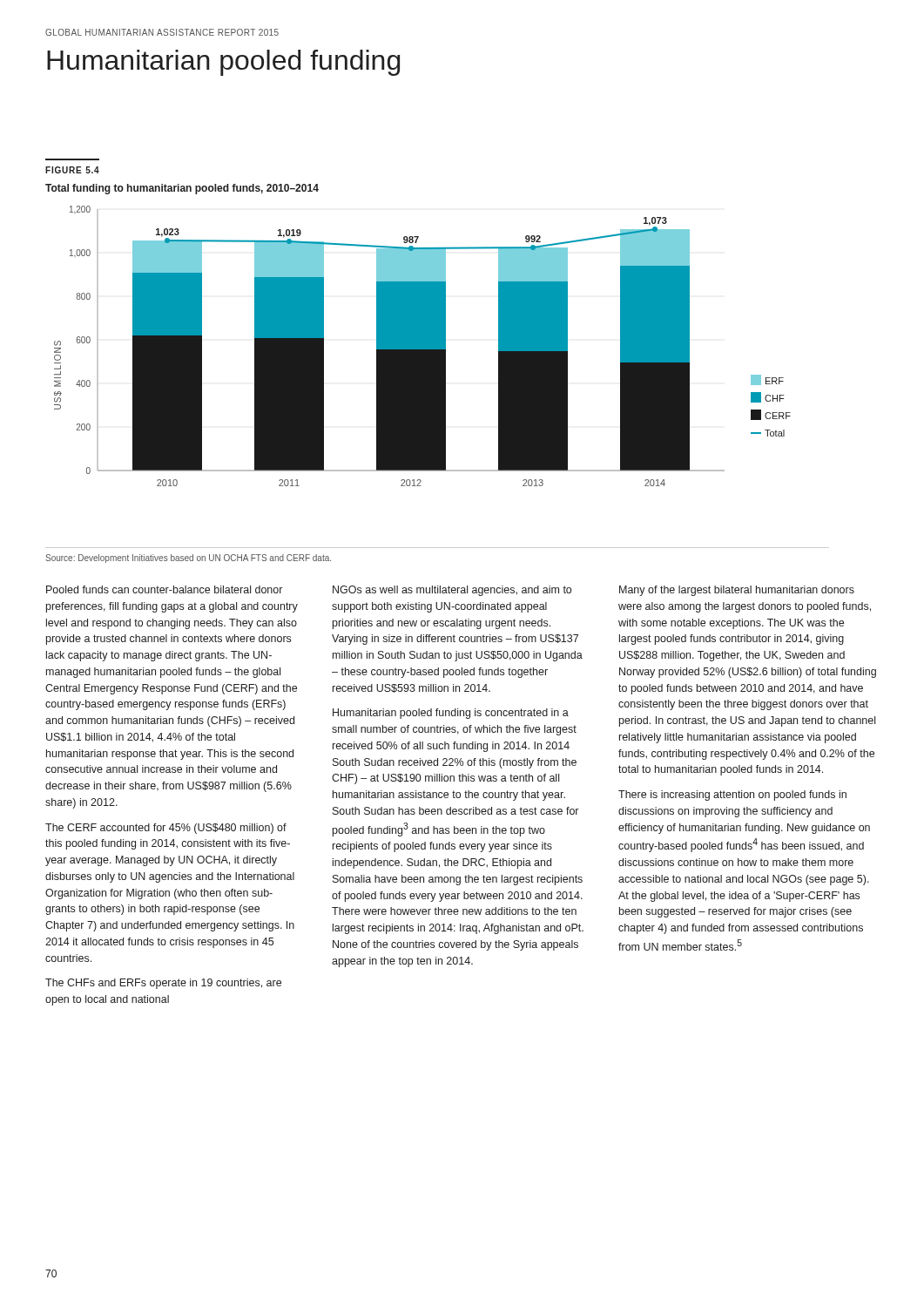Screen dimensions: 1307x924
Task: Click on the stacked bar chart
Action: 455,370
